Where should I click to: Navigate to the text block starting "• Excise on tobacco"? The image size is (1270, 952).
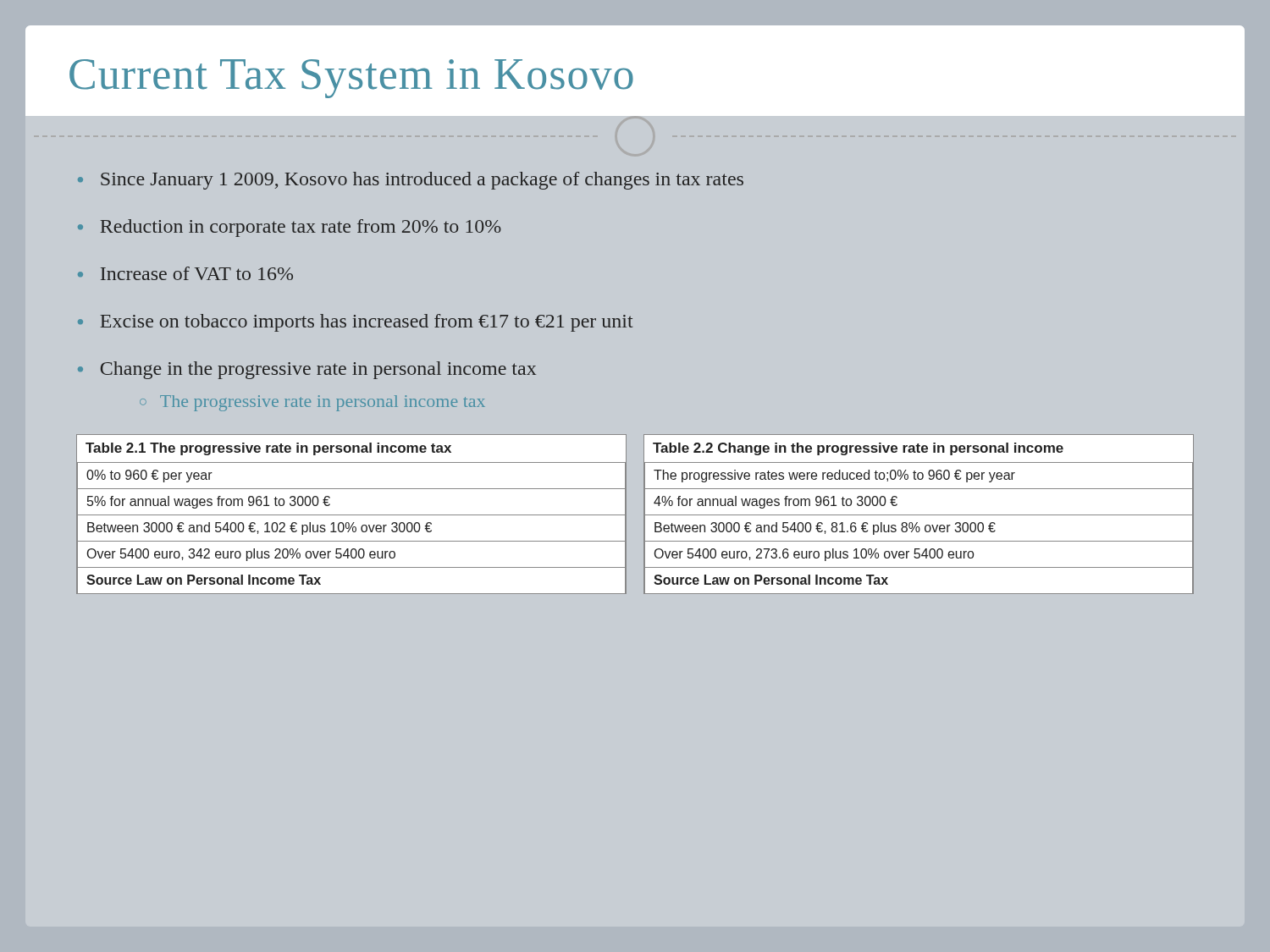pyautogui.click(x=355, y=322)
